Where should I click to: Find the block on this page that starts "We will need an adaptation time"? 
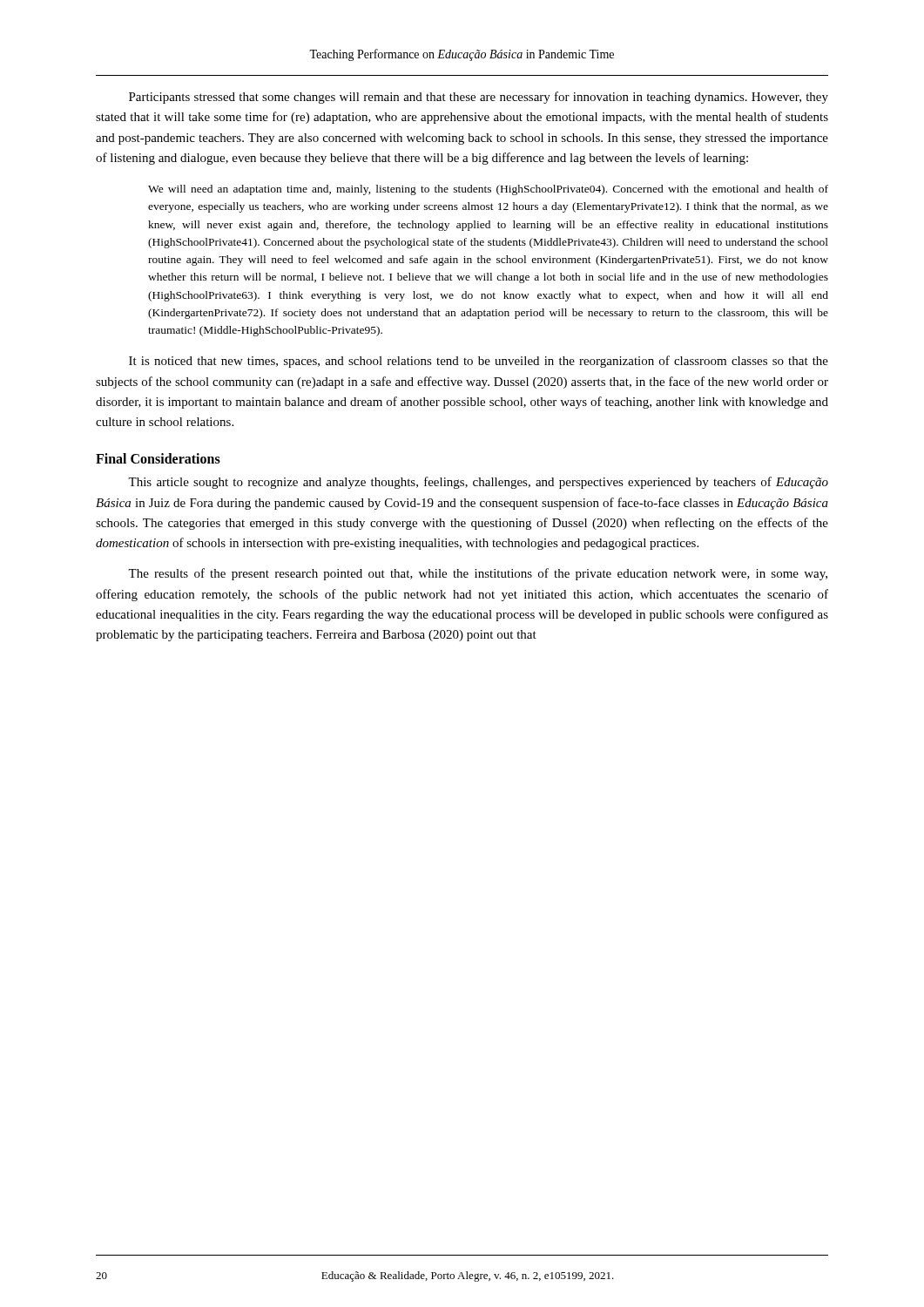[x=488, y=259]
